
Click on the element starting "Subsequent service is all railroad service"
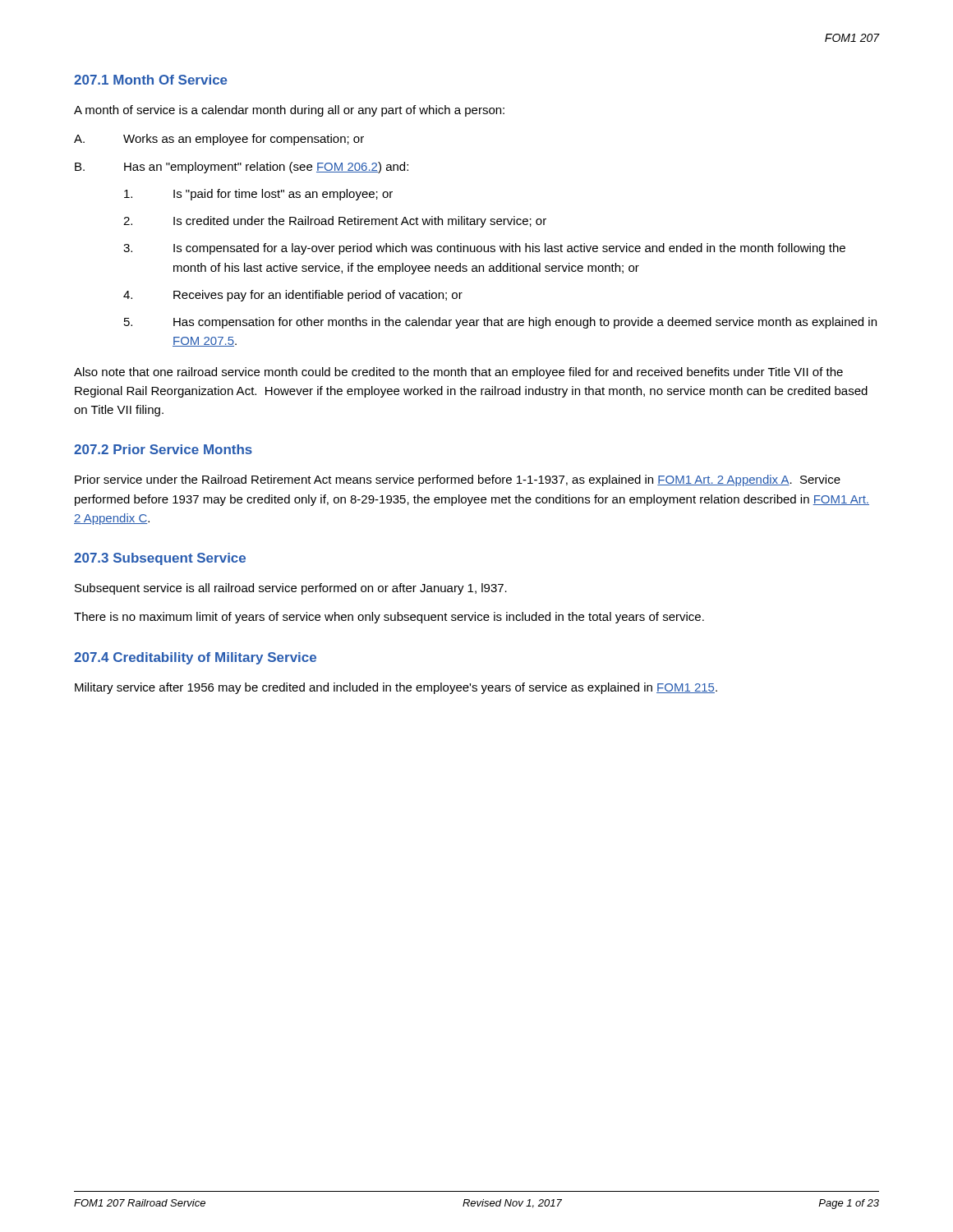[291, 588]
